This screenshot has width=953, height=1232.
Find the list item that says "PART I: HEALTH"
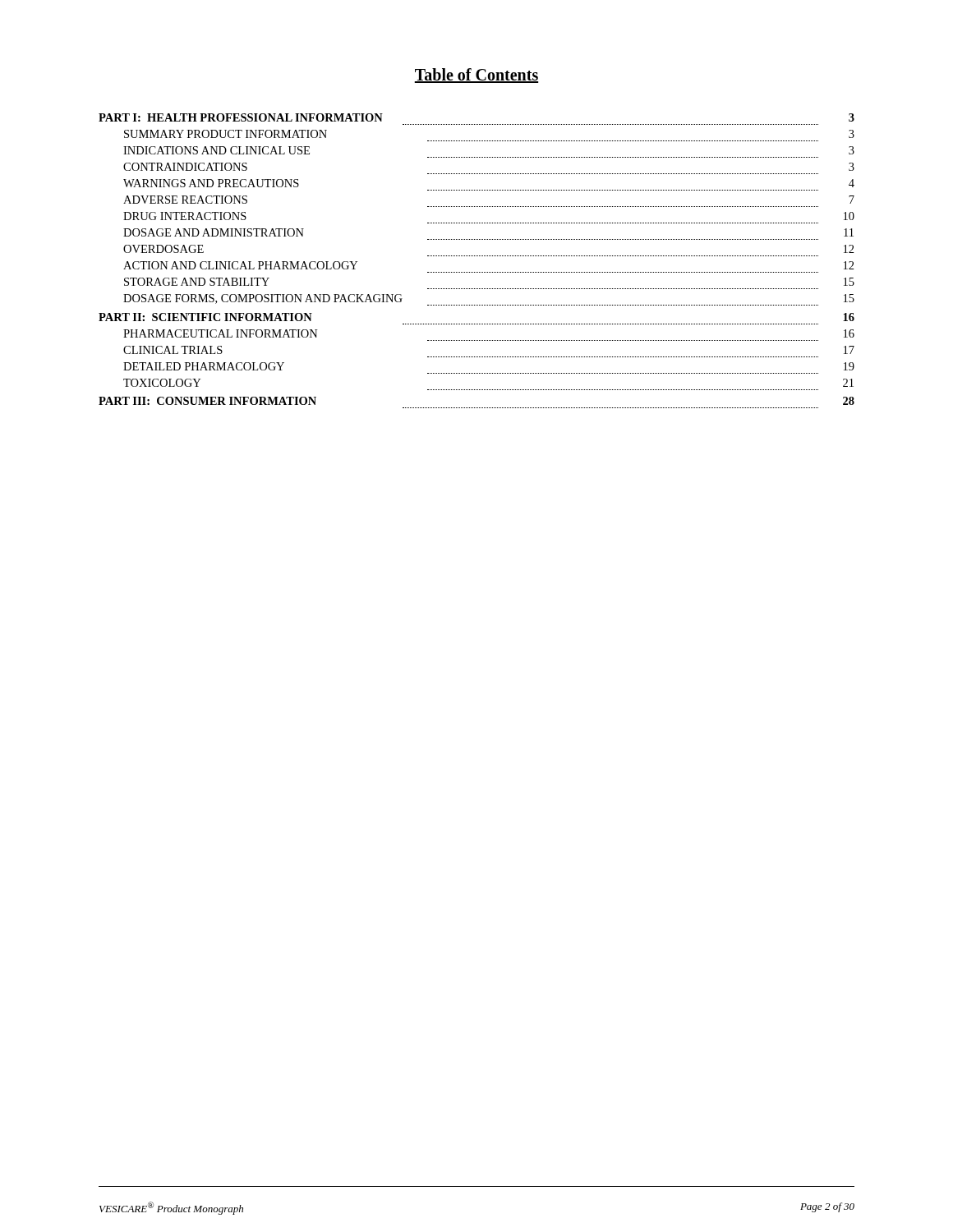(476, 258)
